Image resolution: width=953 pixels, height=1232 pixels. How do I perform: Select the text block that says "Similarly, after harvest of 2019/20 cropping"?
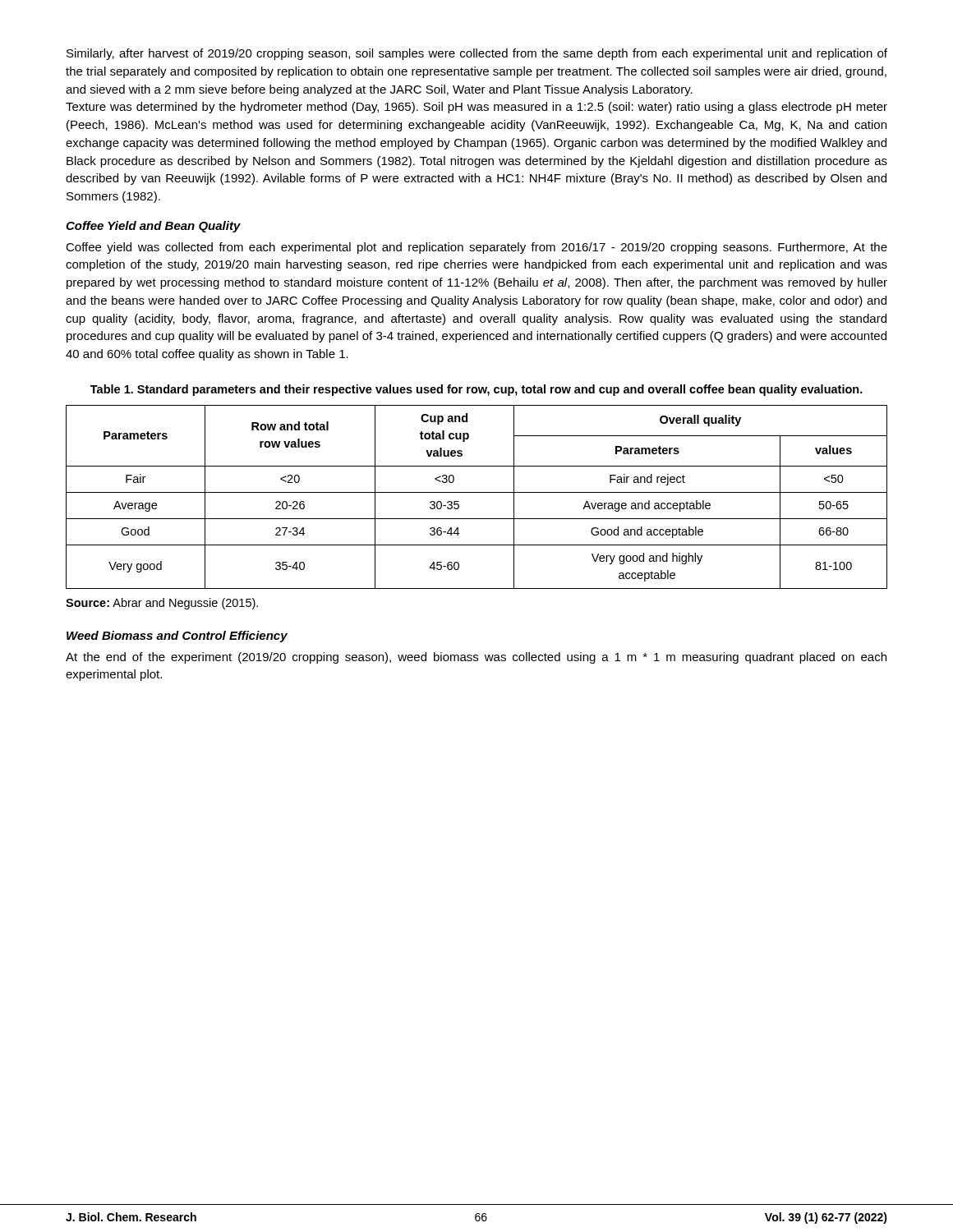tap(476, 71)
